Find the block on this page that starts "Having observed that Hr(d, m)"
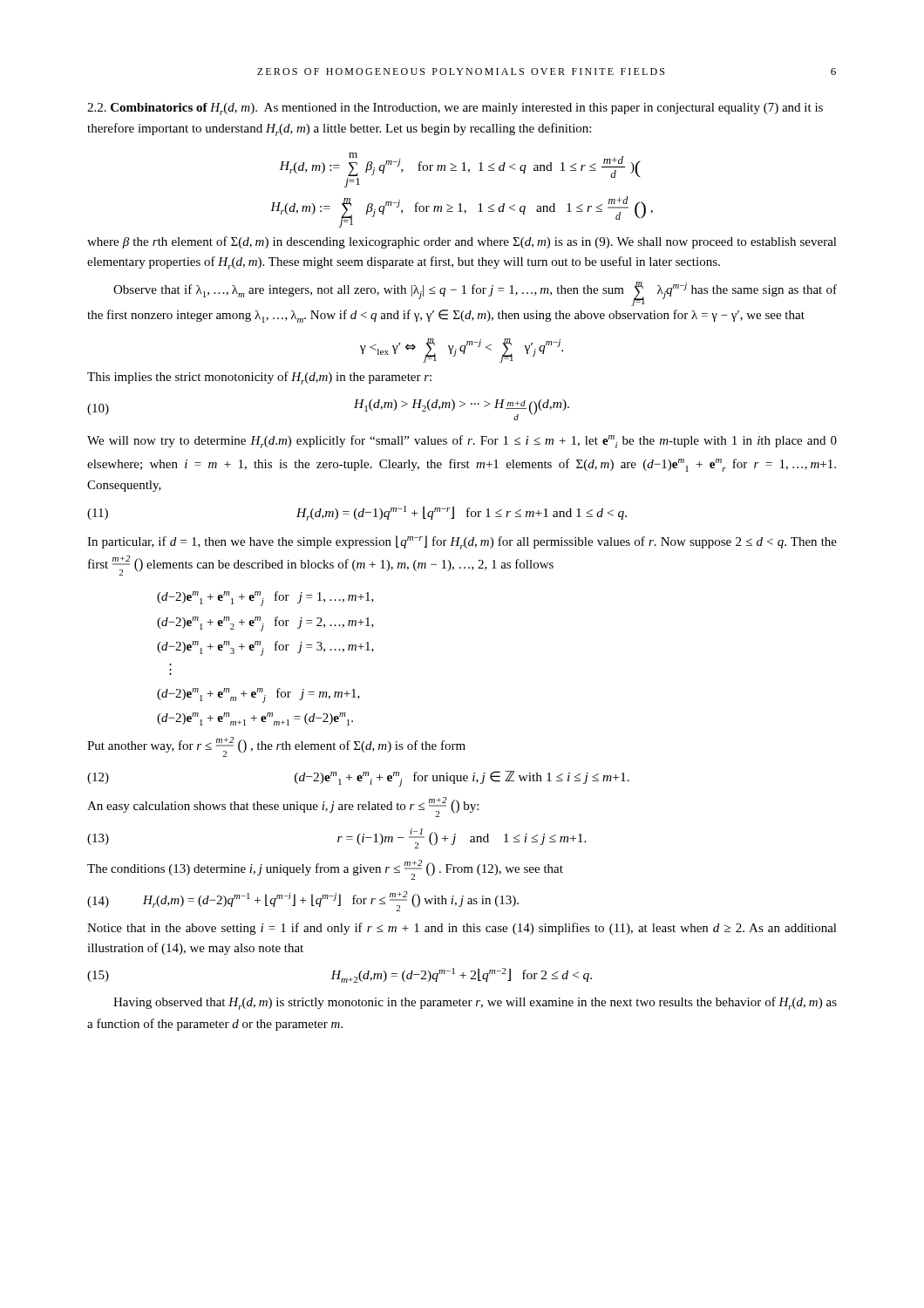The image size is (924, 1308). (x=462, y=1013)
